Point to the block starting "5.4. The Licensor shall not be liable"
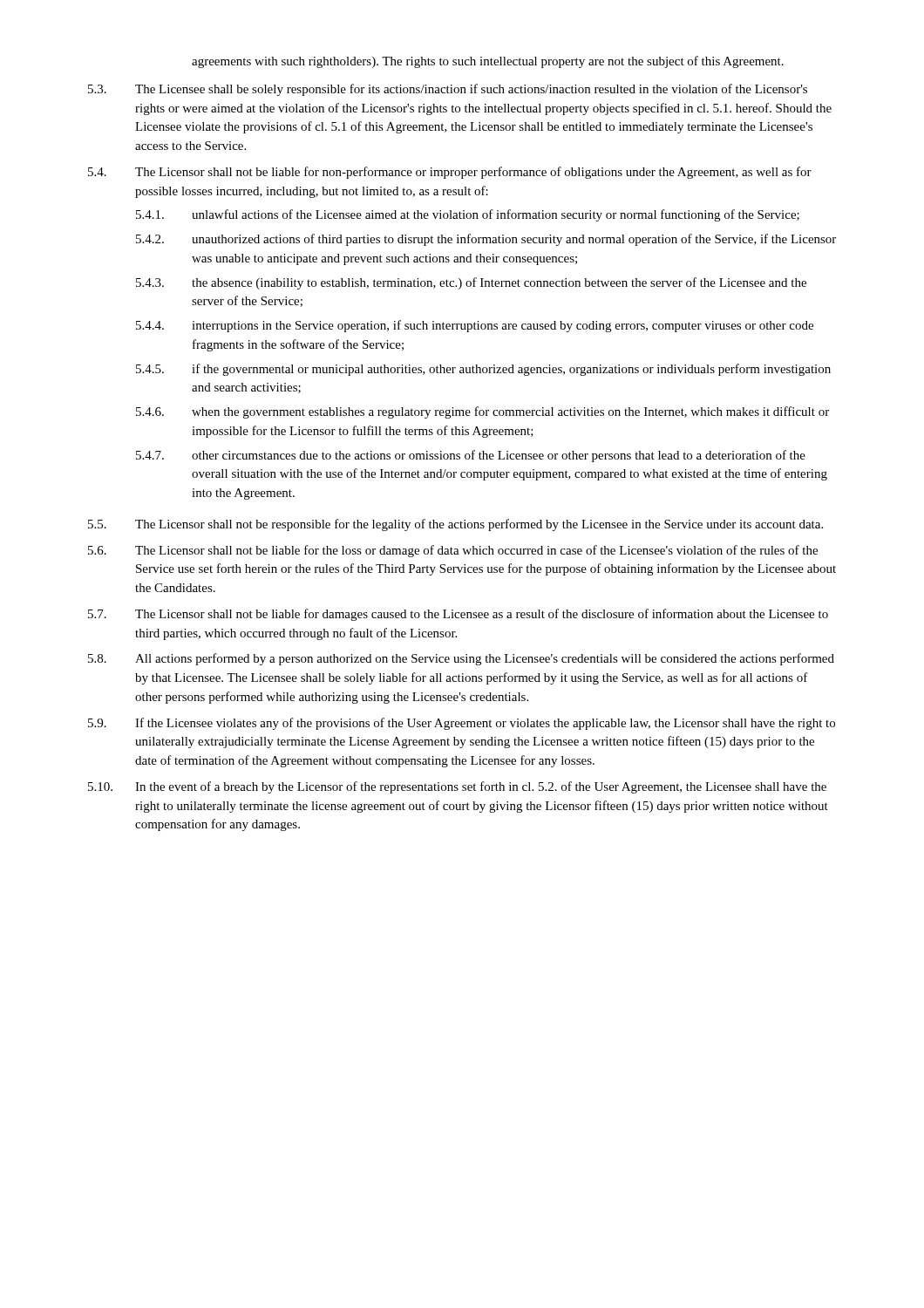The width and height of the screenshot is (924, 1308). click(462, 336)
